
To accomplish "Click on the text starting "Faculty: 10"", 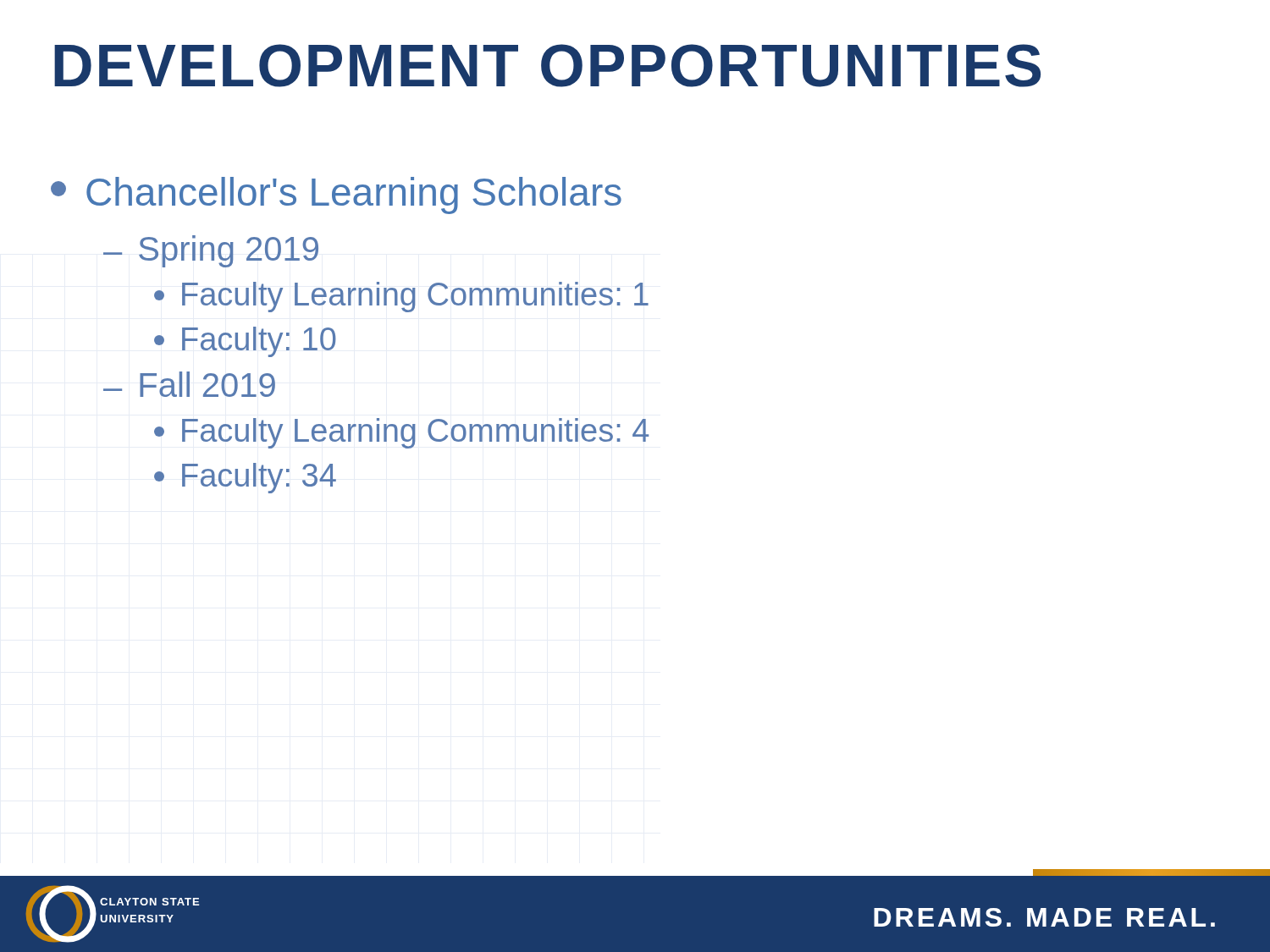I will [245, 340].
